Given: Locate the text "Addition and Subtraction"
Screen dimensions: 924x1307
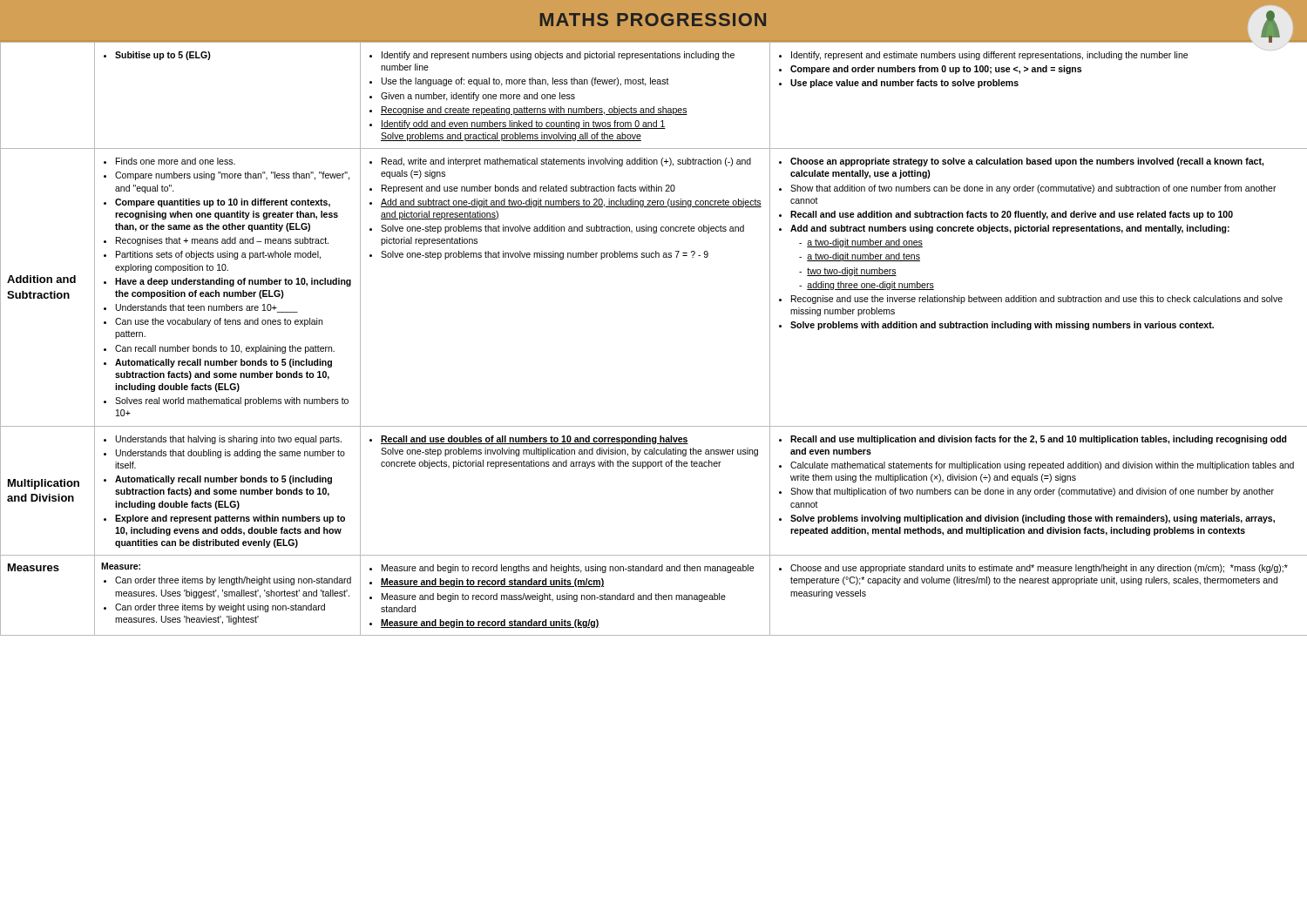Looking at the screenshot, I should coord(42,287).
